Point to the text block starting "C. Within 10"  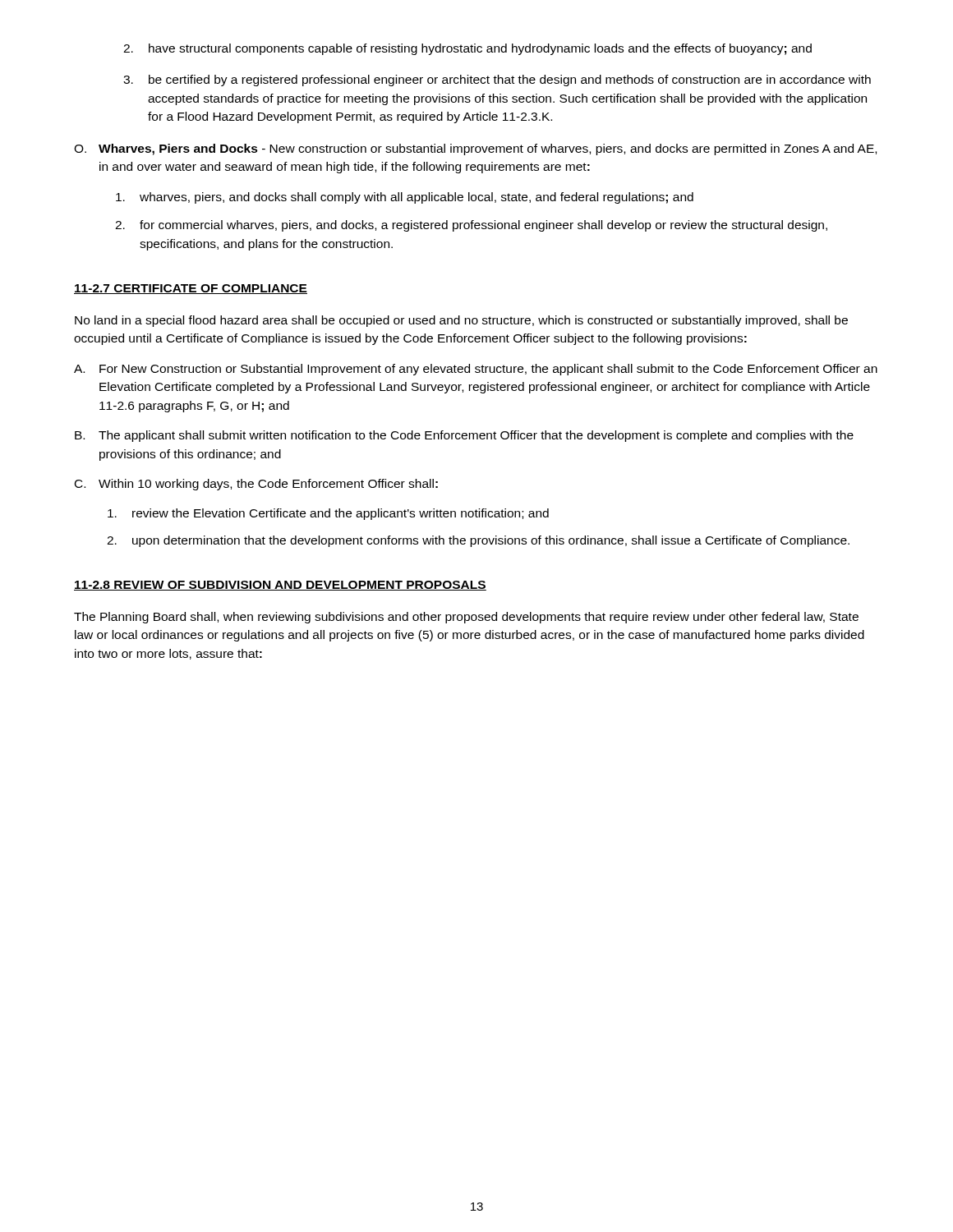tap(256, 485)
